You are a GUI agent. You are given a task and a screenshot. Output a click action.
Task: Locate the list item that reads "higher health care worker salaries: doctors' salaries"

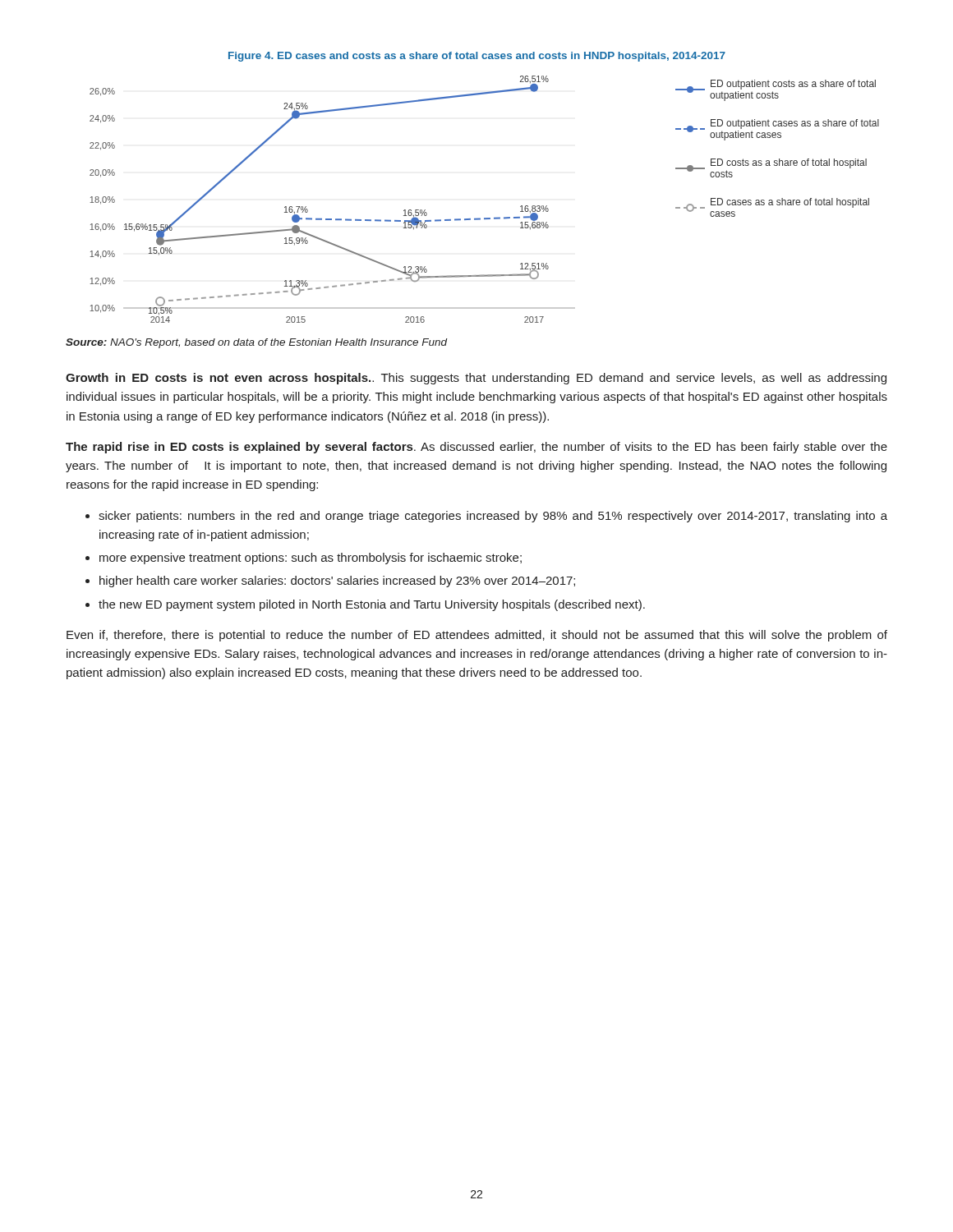click(x=337, y=580)
